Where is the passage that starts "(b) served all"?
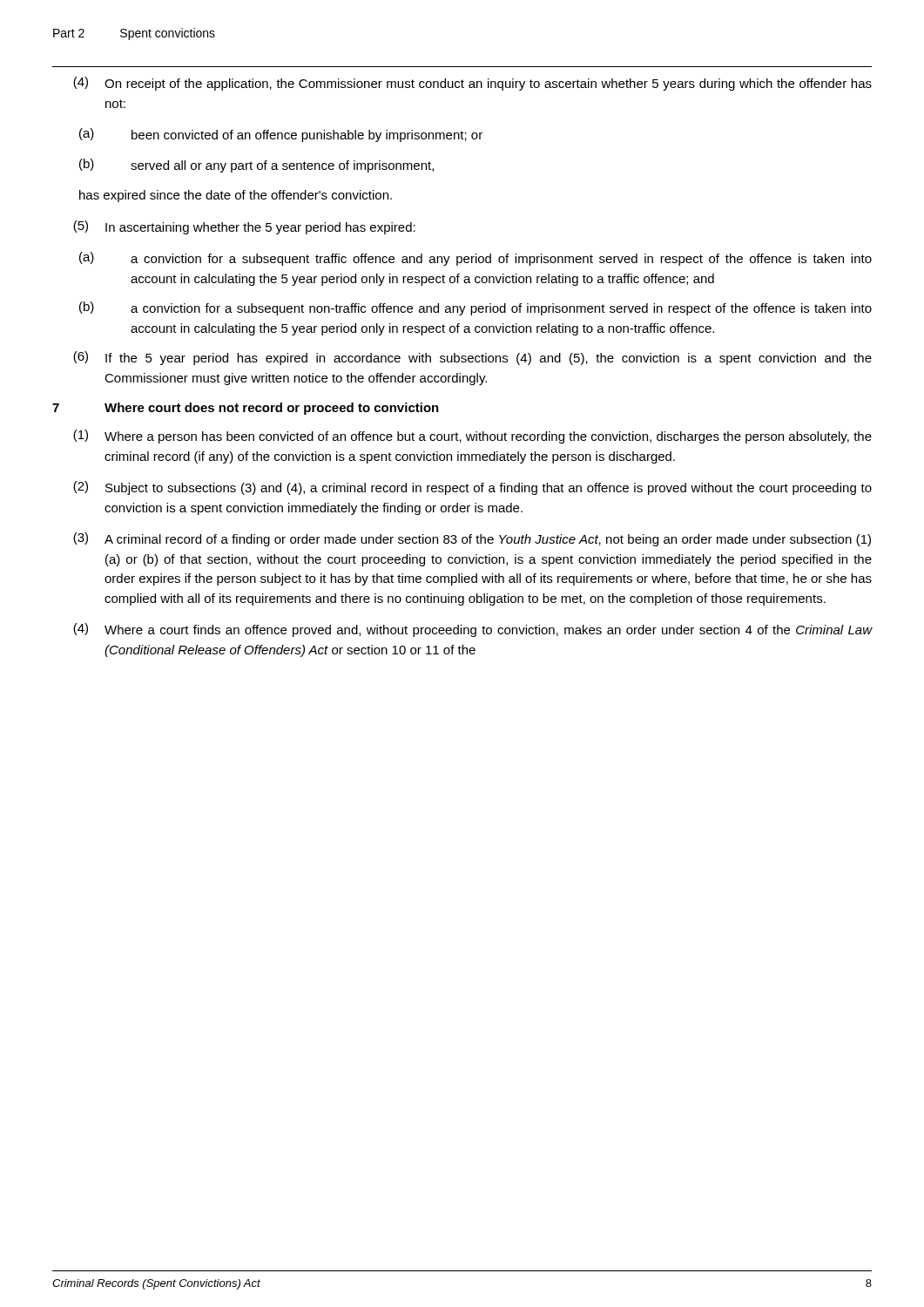This screenshot has height=1307, width=924. click(x=256, y=166)
